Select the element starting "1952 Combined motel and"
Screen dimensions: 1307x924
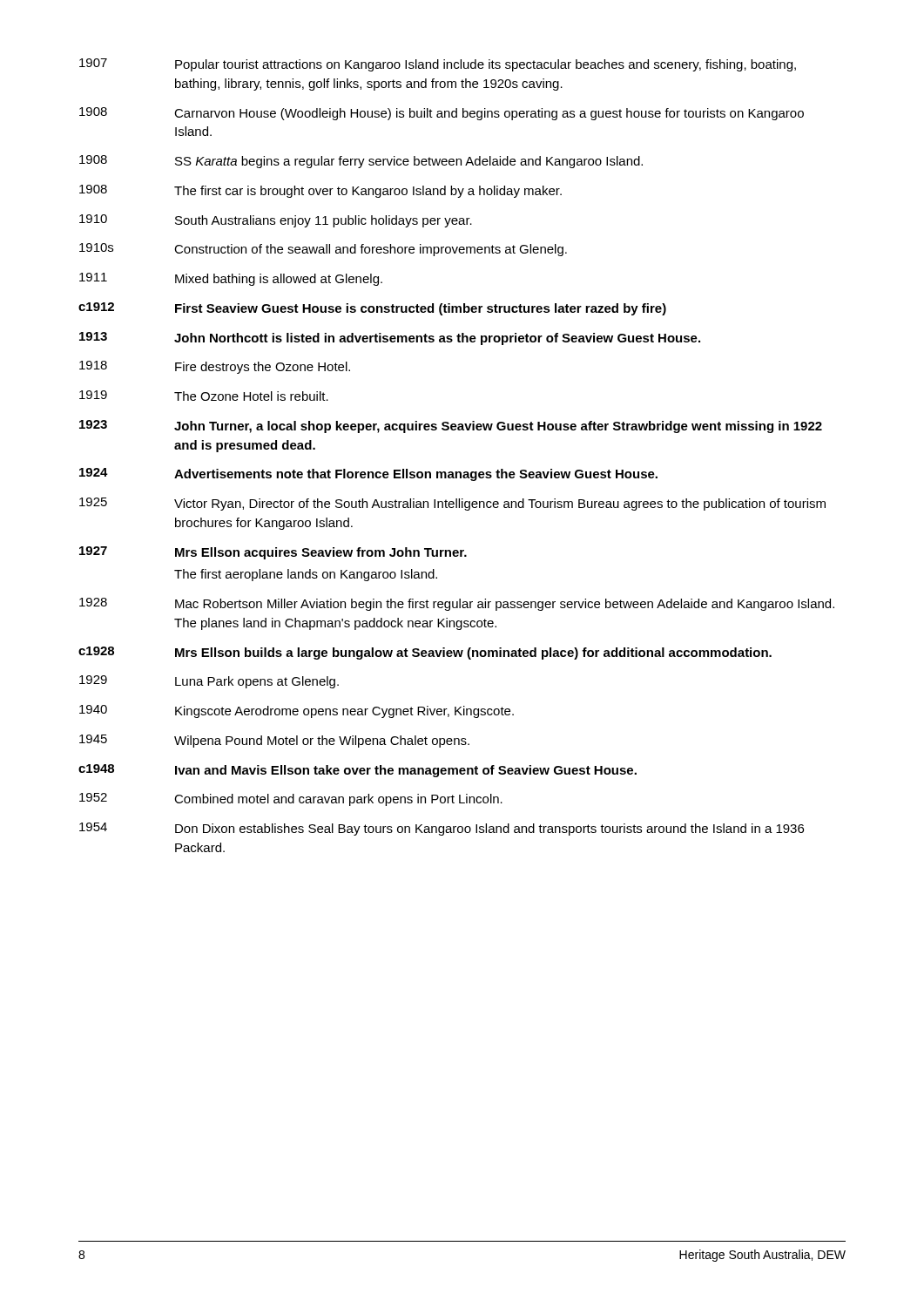(x=462, y=799)
